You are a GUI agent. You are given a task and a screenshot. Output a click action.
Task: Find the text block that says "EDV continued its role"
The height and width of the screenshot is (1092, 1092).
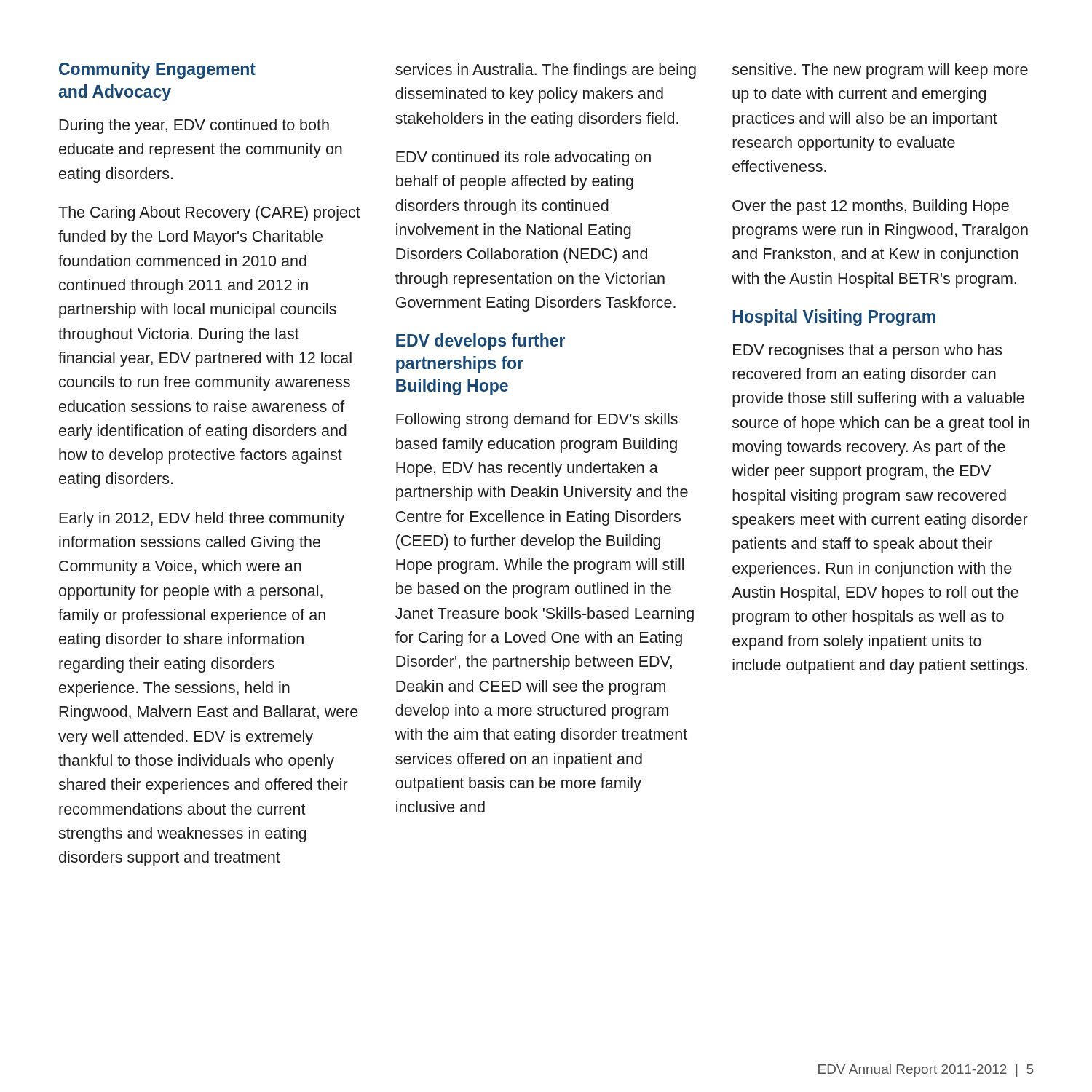coord(536,230)
